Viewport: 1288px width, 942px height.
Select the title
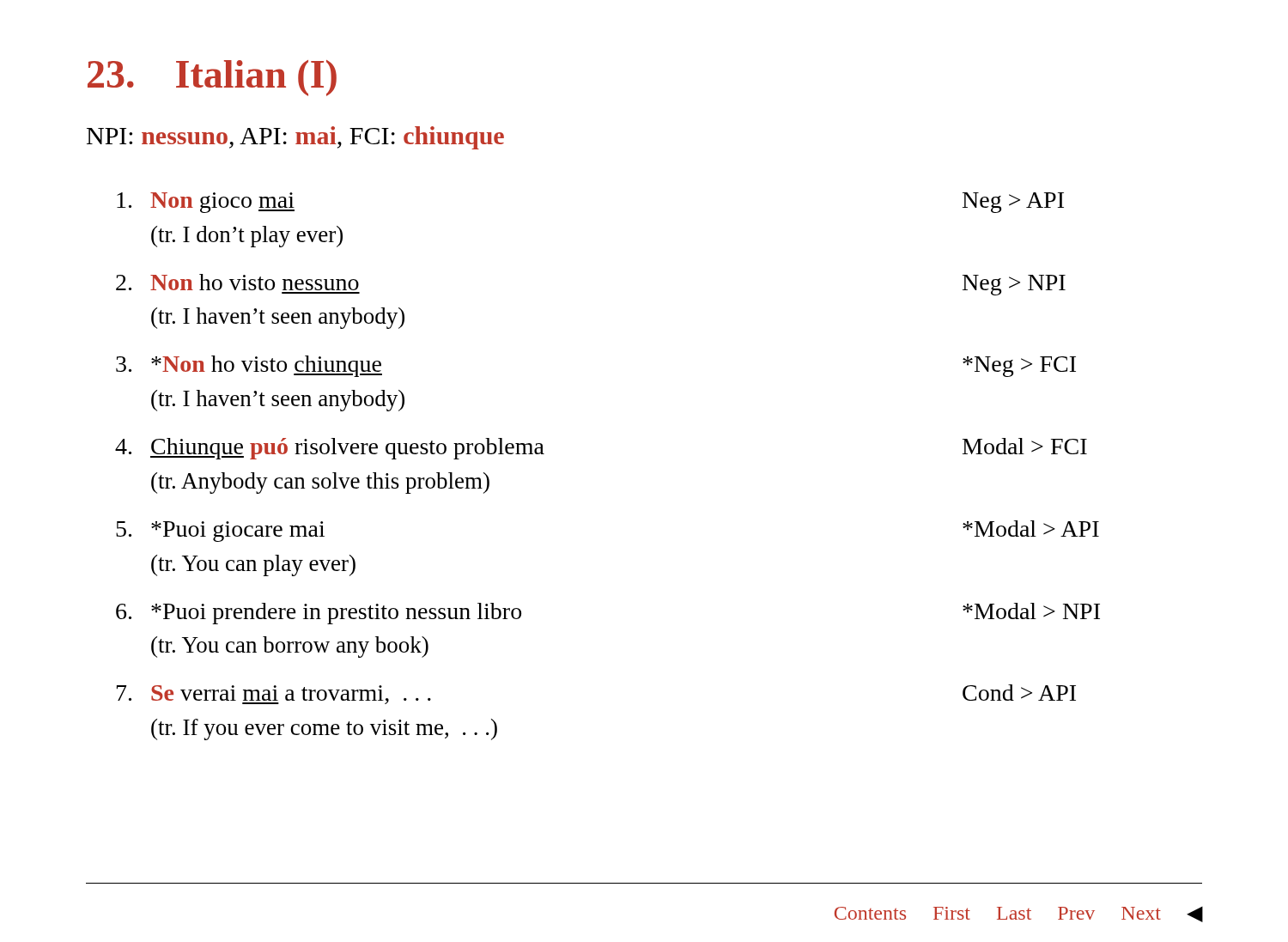(x=212, y=74)
